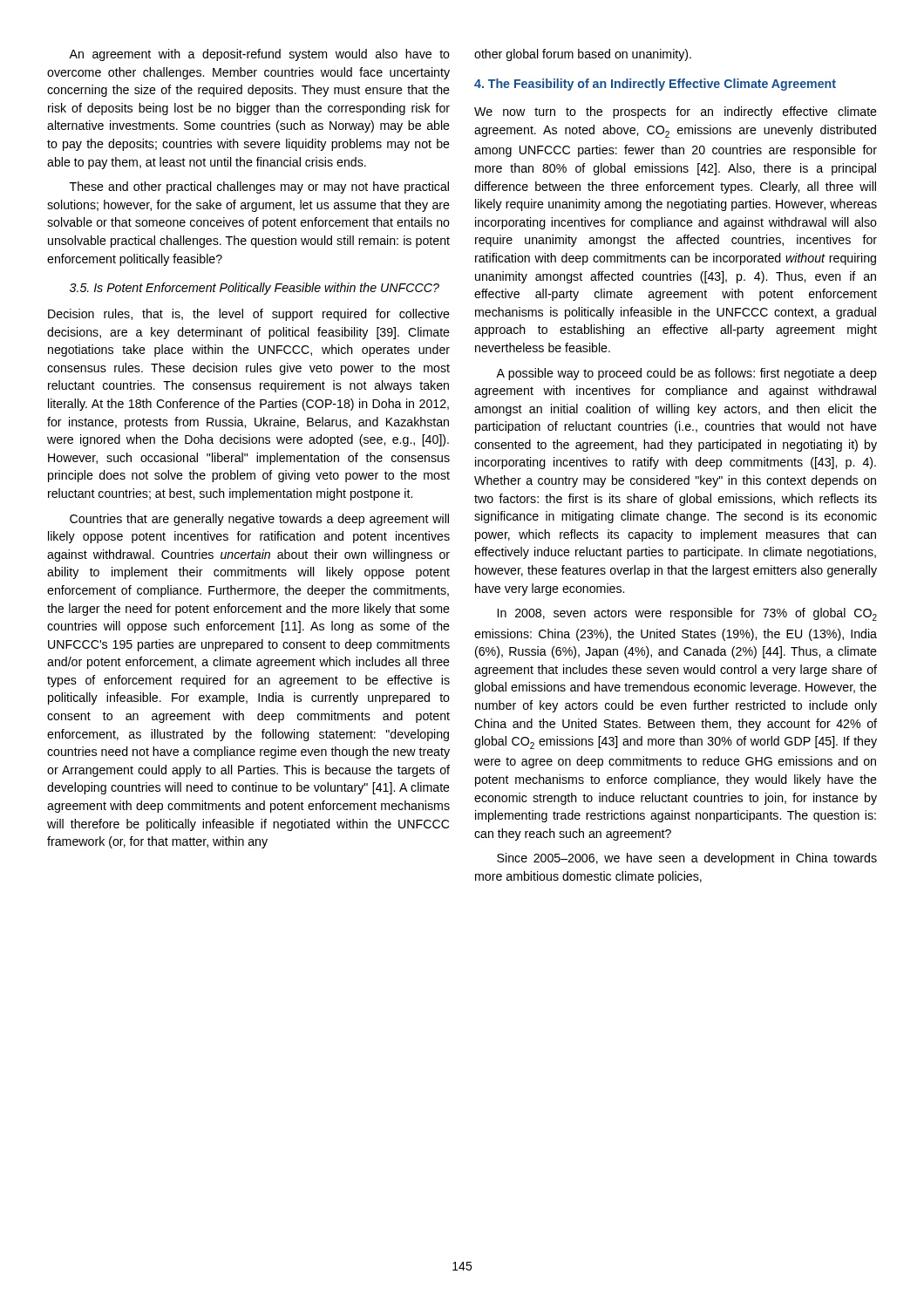The width and height of the screenshot is (924, 1308).
Task: Point to the text block starting "We now turn to"
Action: click(x=676, y=230)
